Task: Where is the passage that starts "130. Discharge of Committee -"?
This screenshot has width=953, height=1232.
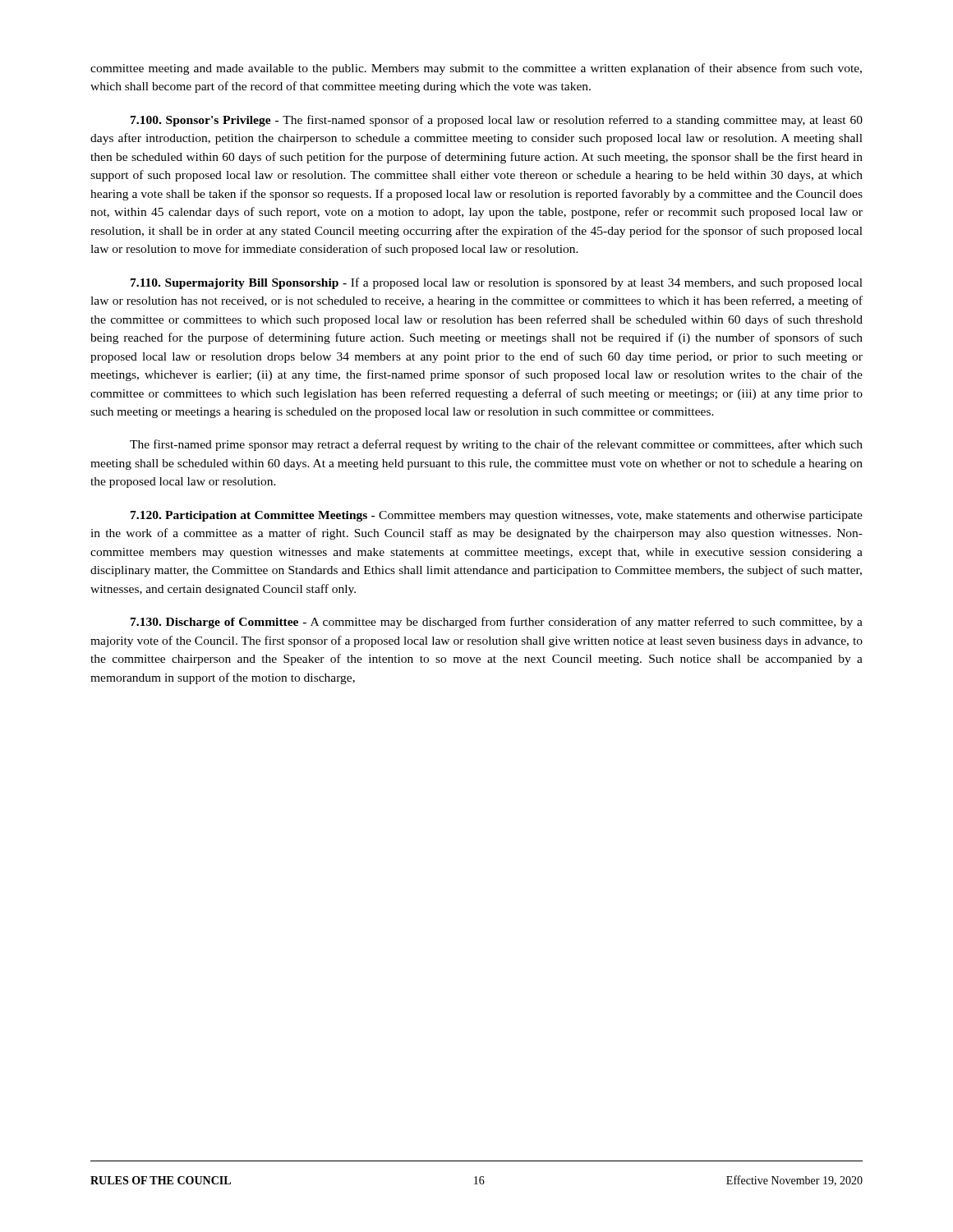Action: 476,649
